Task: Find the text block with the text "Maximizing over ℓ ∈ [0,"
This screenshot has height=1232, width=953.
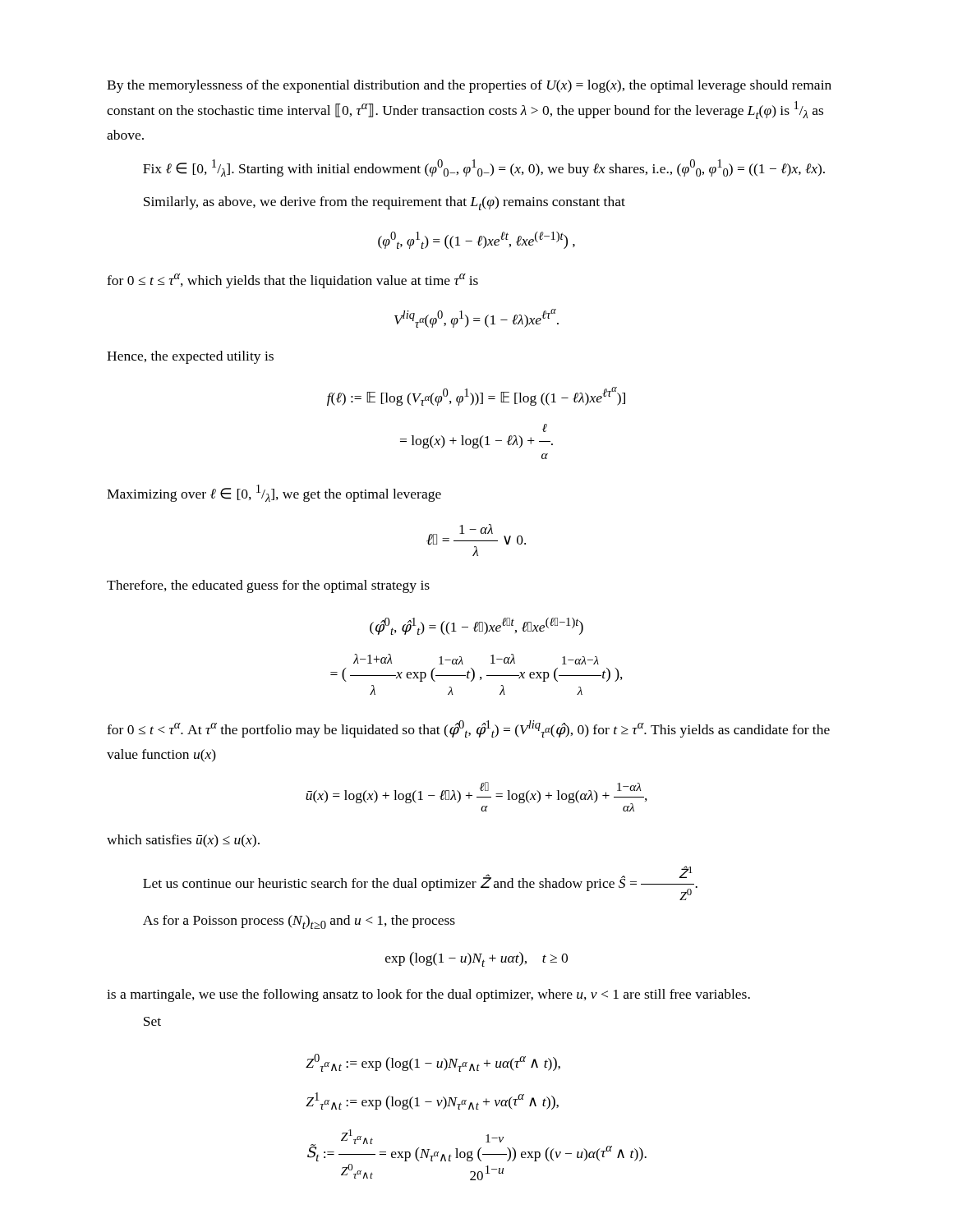Action: click(x=274, y=494)
